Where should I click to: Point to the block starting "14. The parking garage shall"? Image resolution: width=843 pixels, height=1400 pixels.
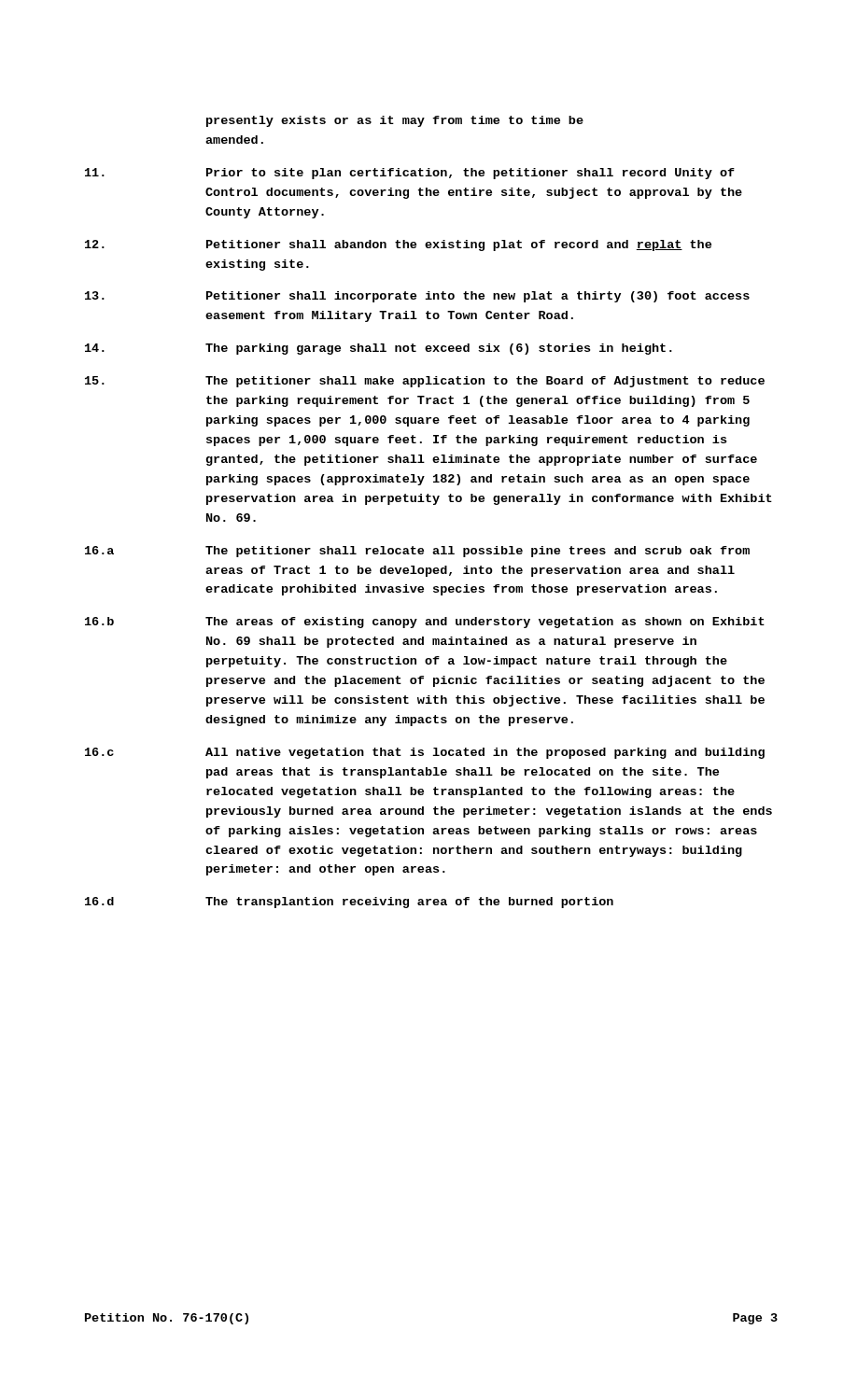[431, 350]
